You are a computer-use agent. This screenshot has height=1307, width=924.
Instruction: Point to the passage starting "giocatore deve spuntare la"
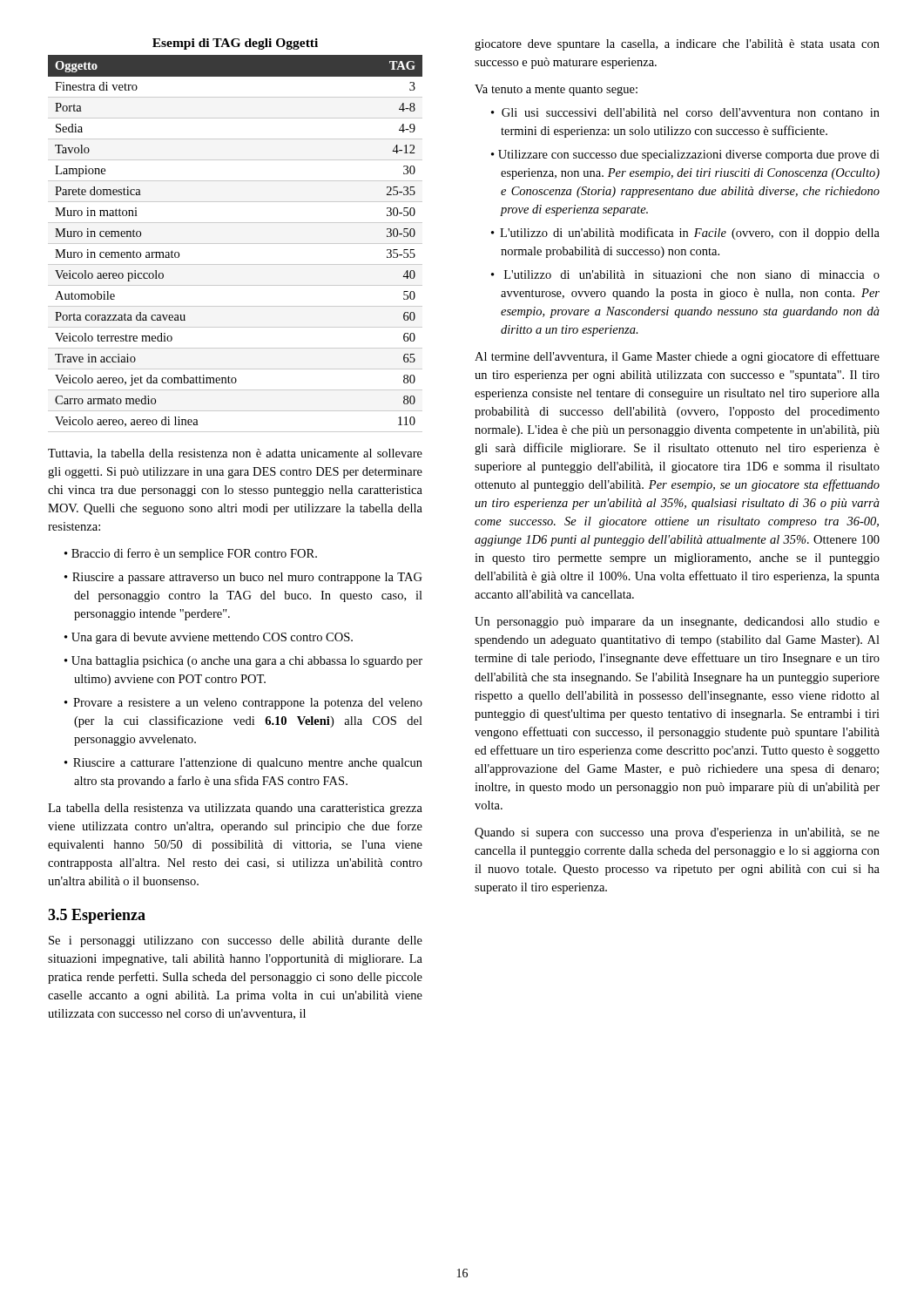(x=677, y=53)
